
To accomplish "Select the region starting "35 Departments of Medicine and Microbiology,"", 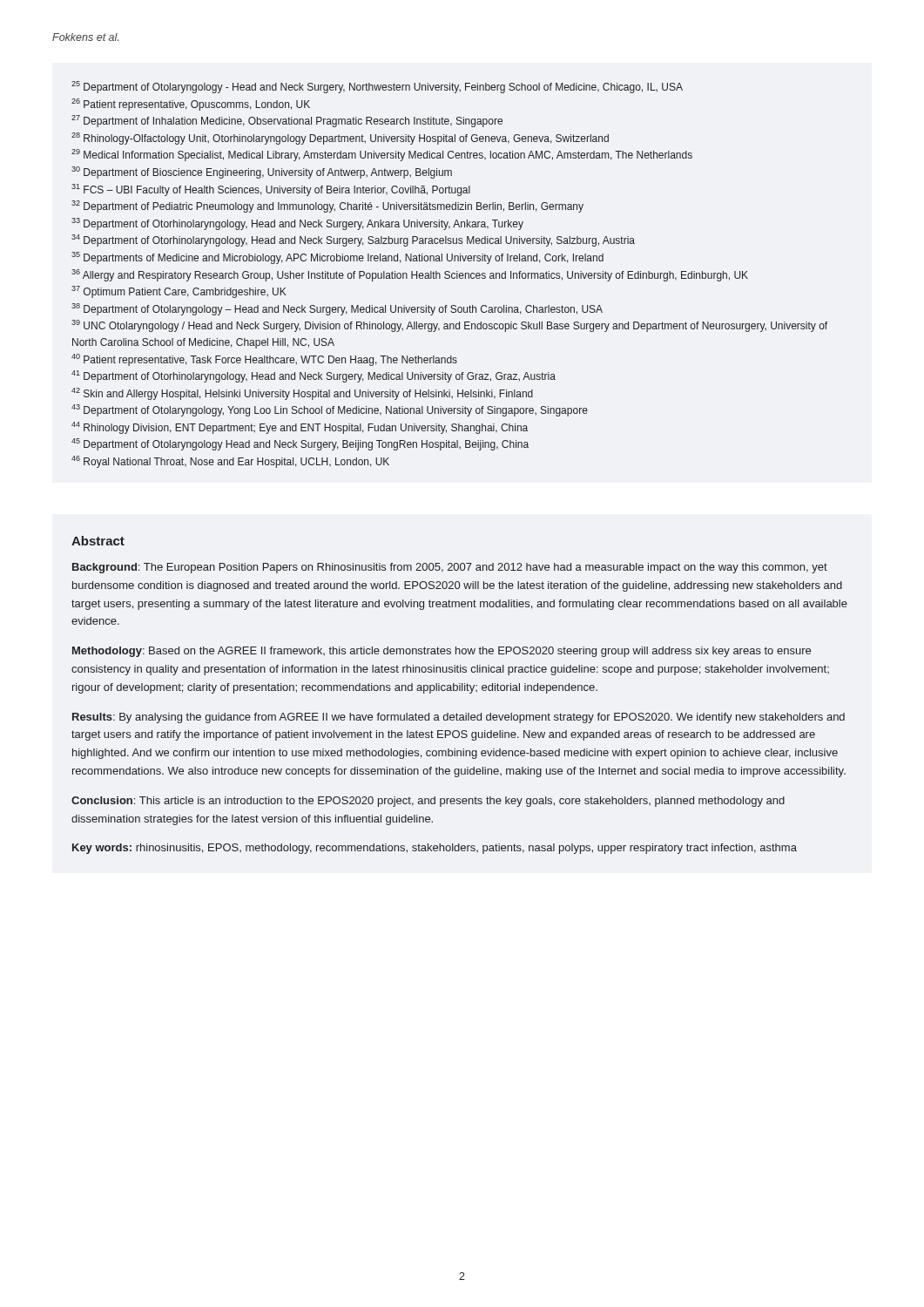I will coord(338,257).
